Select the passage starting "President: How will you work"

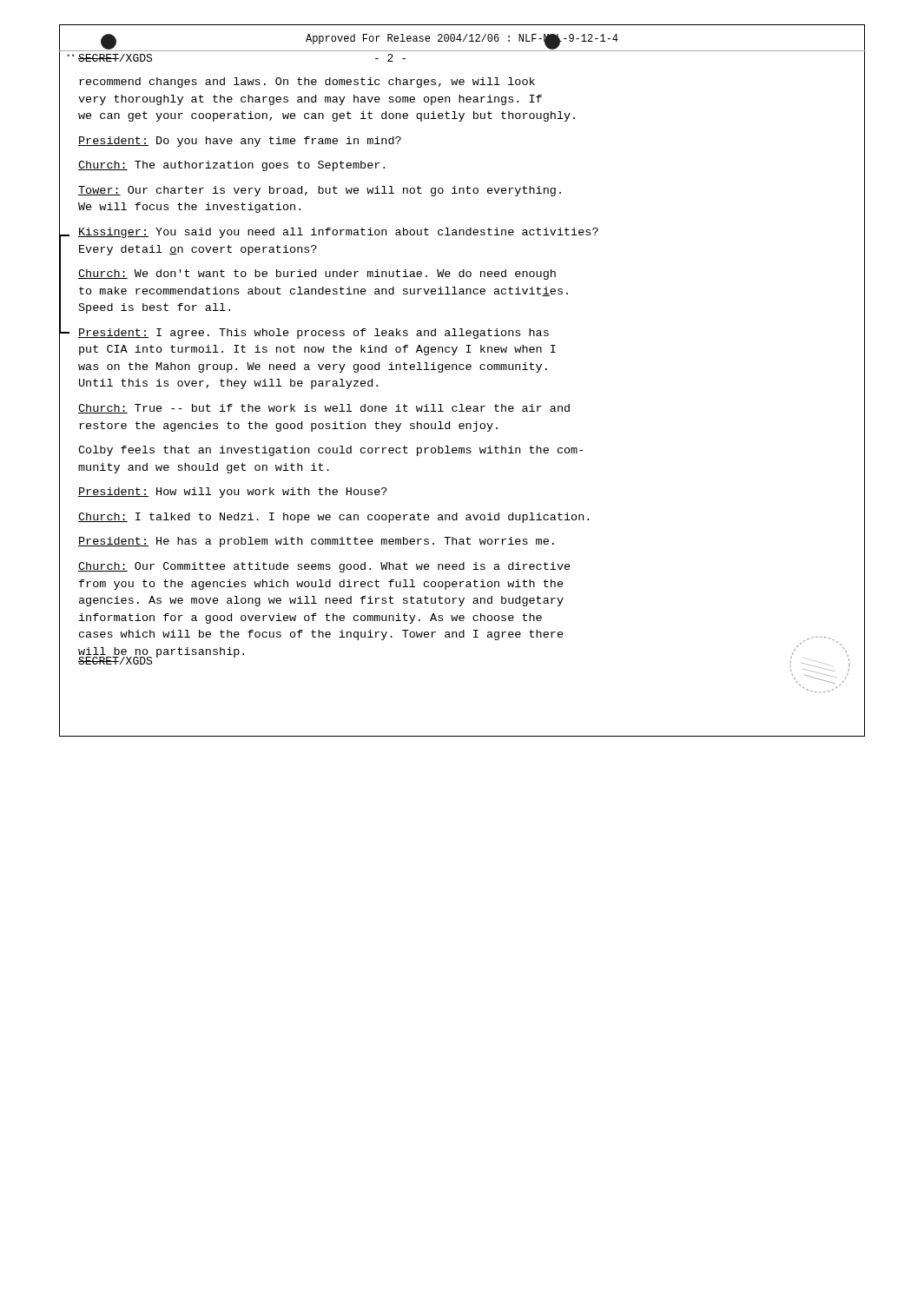(233, 492)
